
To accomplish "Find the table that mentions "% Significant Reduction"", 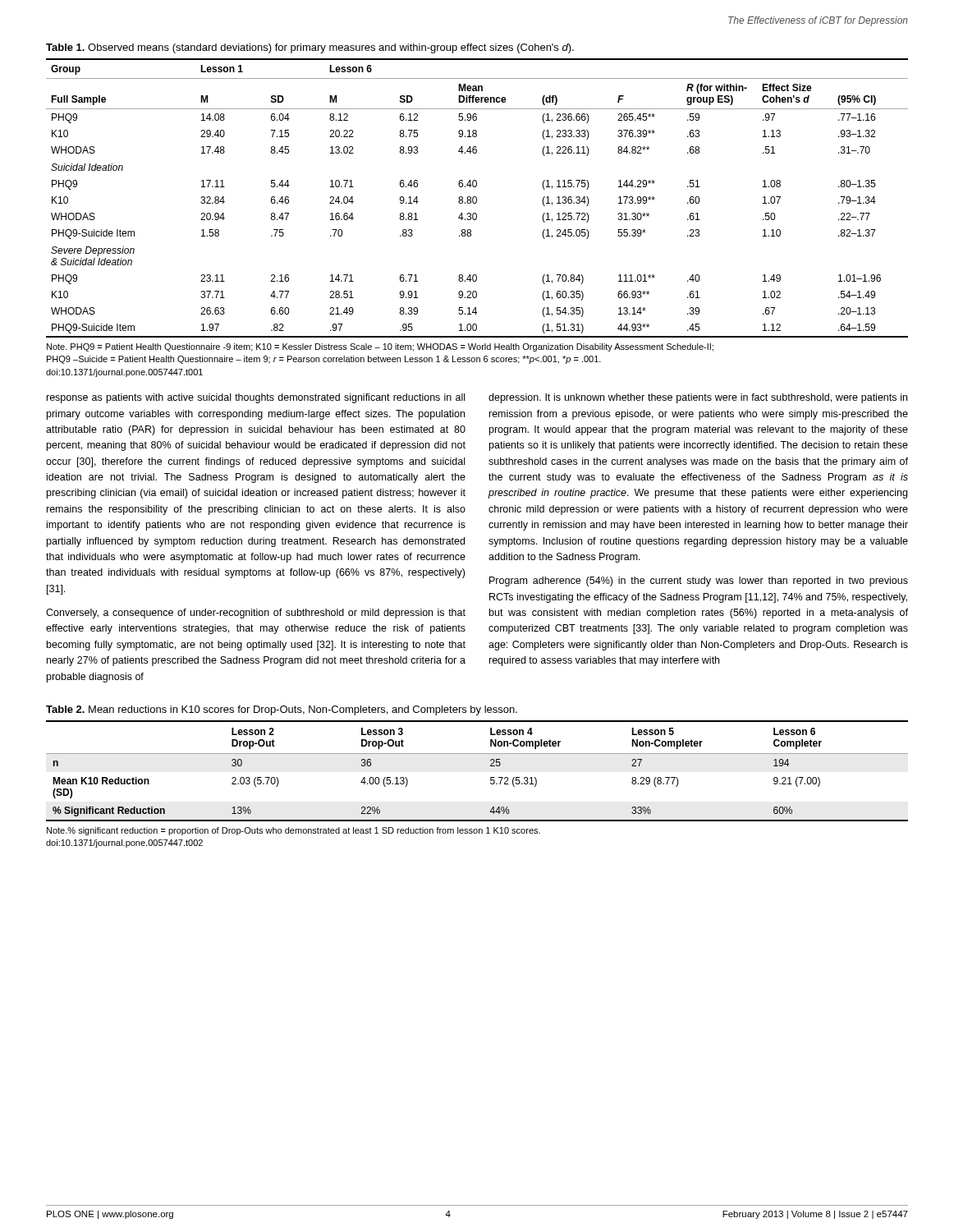I will (477, 771).
